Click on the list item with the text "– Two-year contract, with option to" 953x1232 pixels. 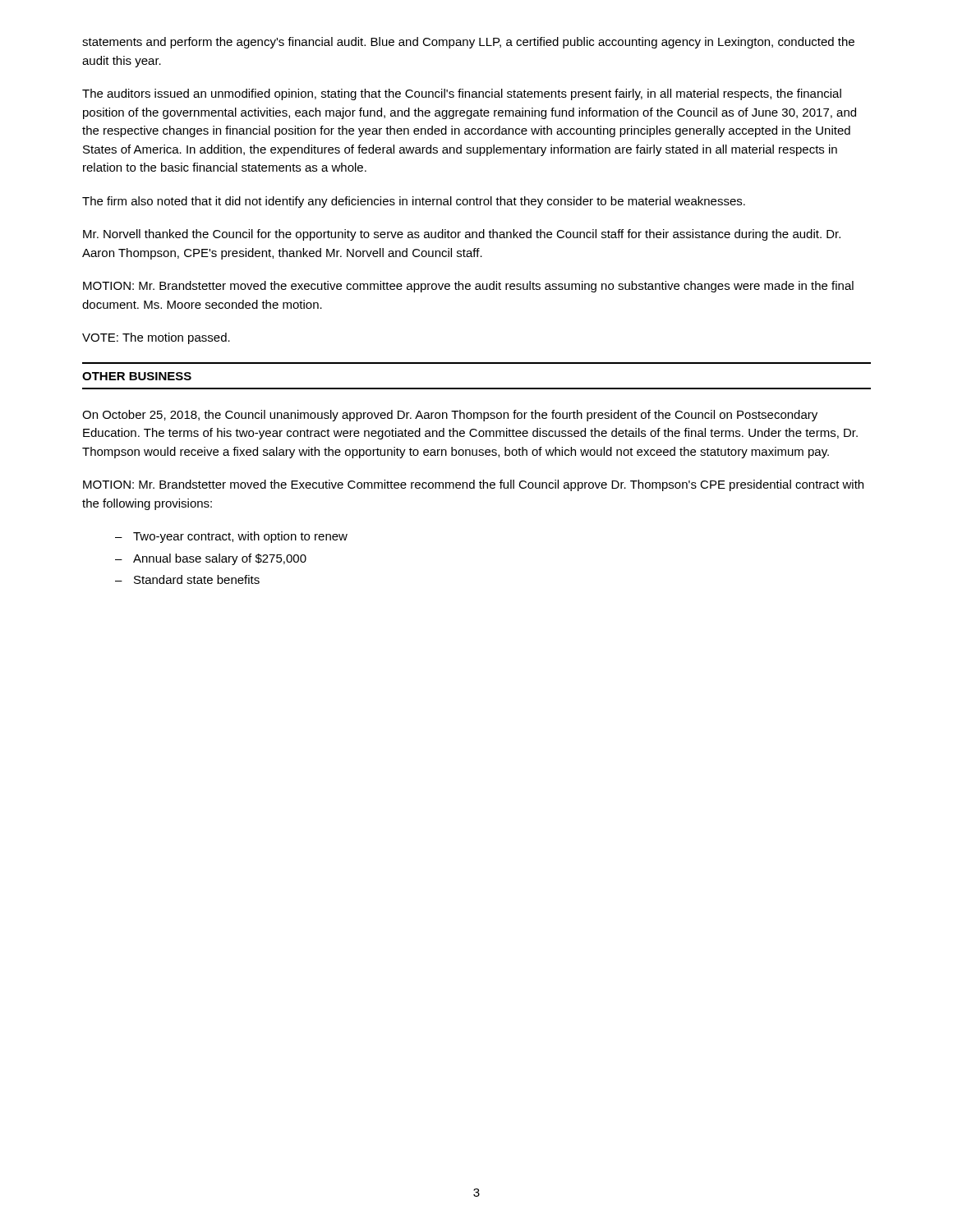pos(231,537)
